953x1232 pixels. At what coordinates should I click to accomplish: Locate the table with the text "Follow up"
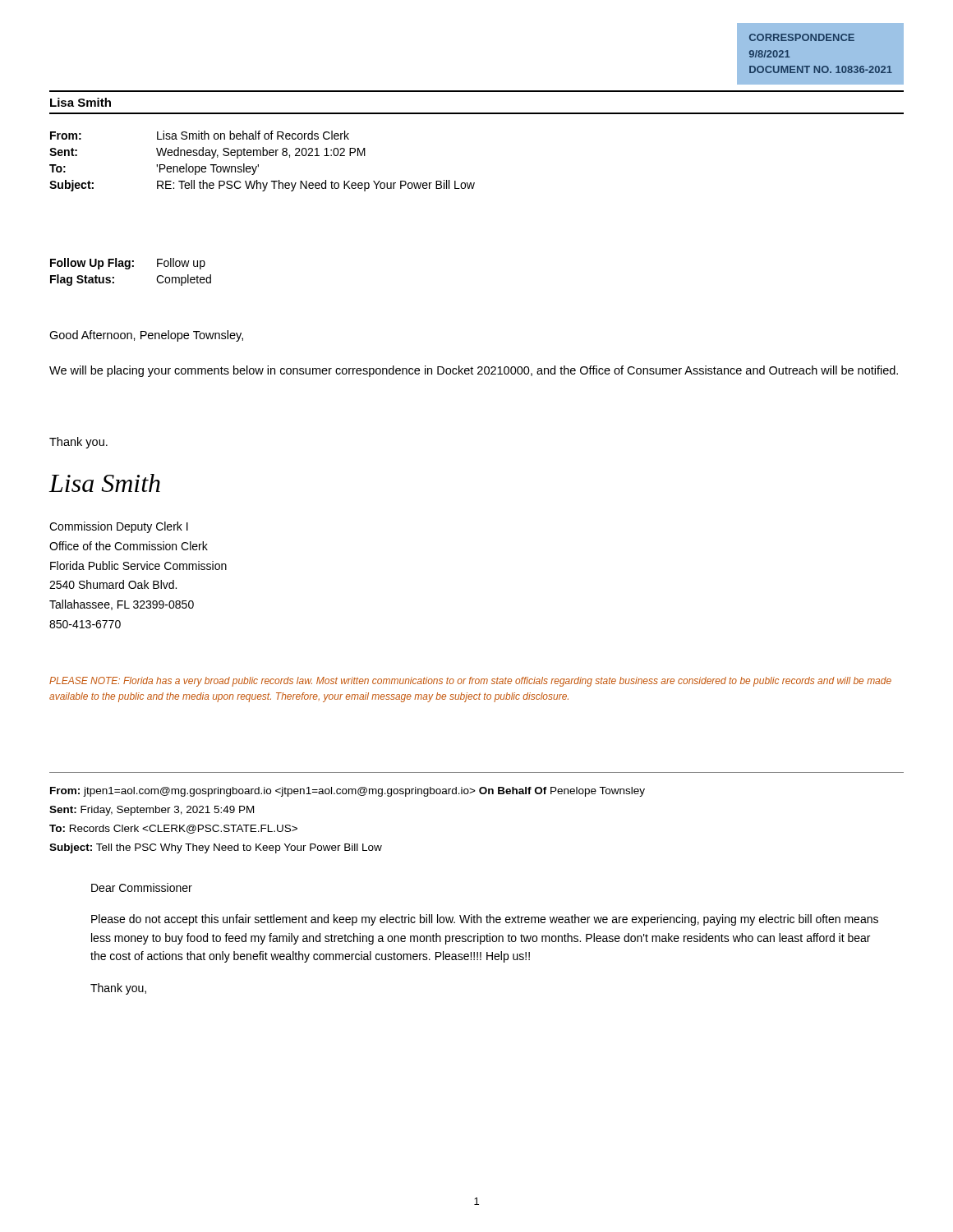pyautogui.click(x=131, y=271)
